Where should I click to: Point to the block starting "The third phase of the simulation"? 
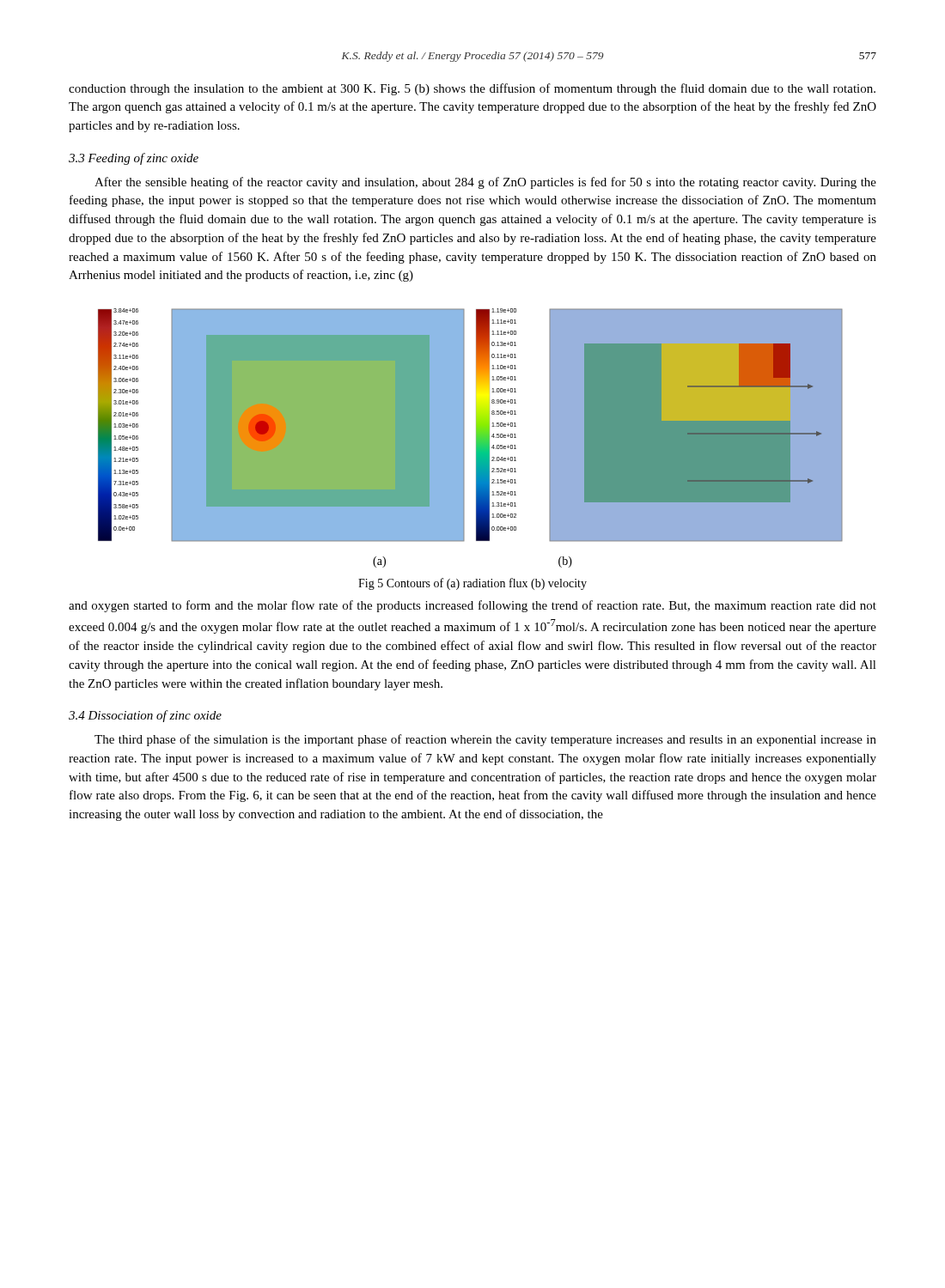point(472,777)
